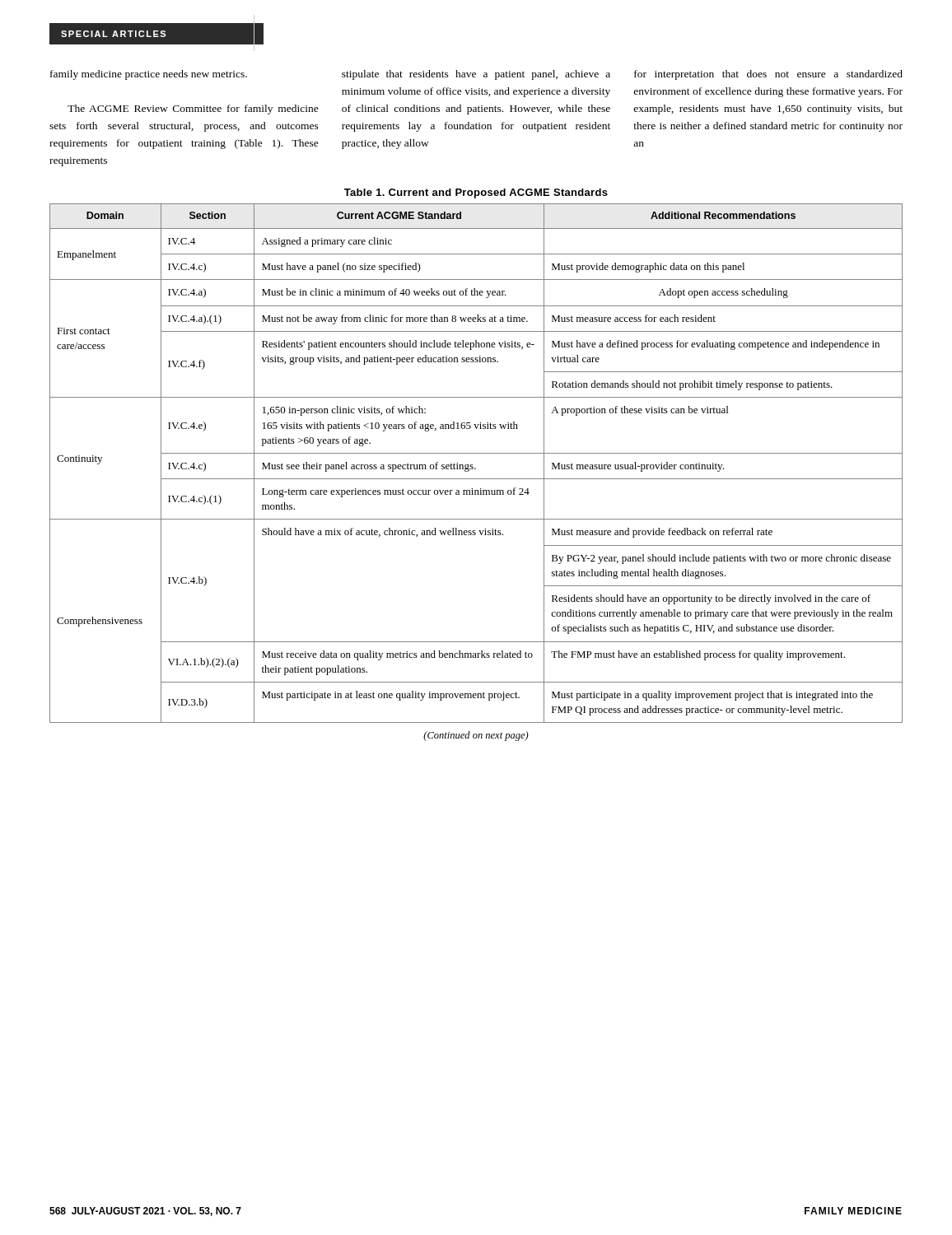Locate the table with the text "By PGY-2 year,"
The width and height of the screenshot is (952, 1235).
pos(476,463)
